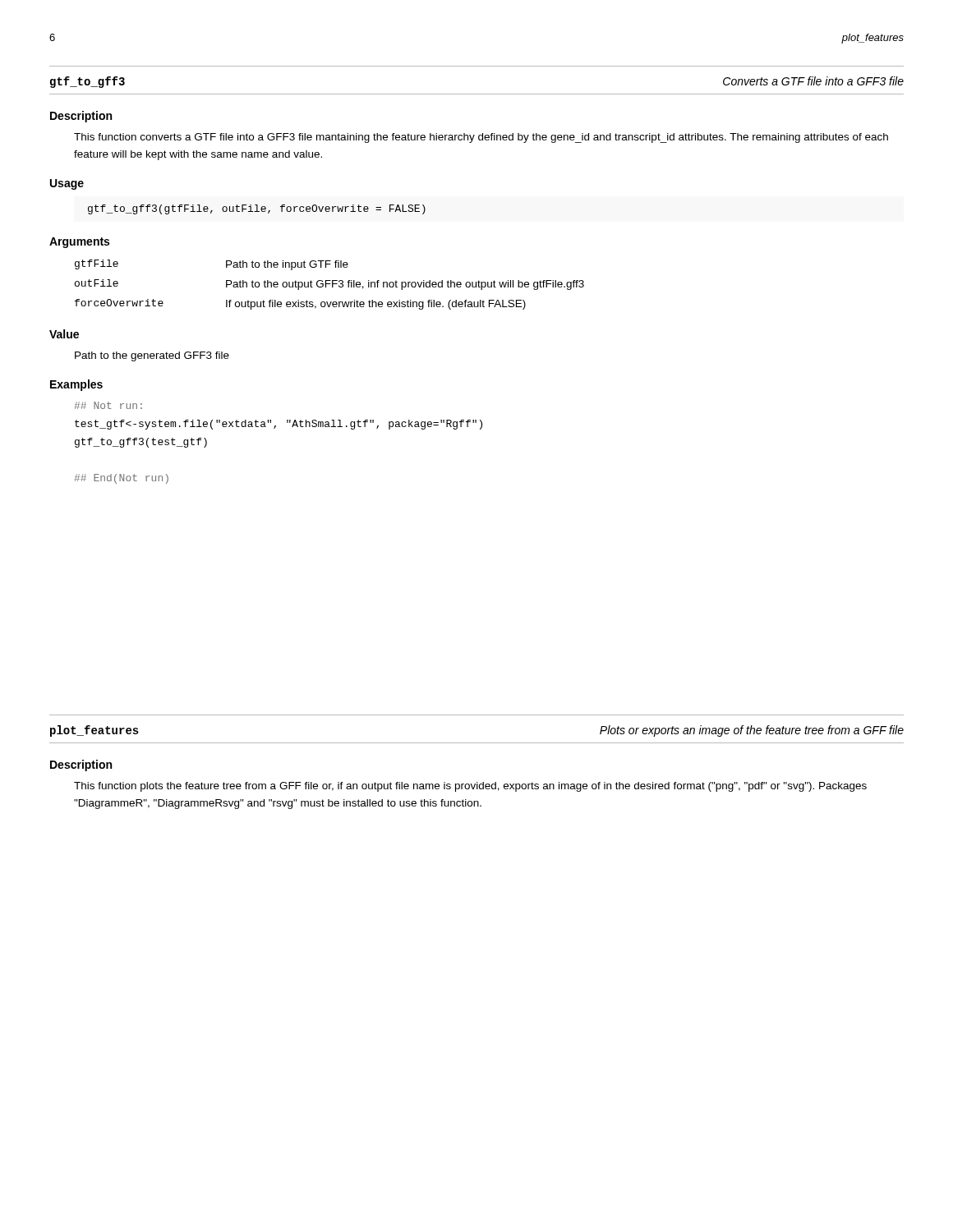
Task: Find the region starting "Path to the generated GFF3"
Action: point(152,355)
